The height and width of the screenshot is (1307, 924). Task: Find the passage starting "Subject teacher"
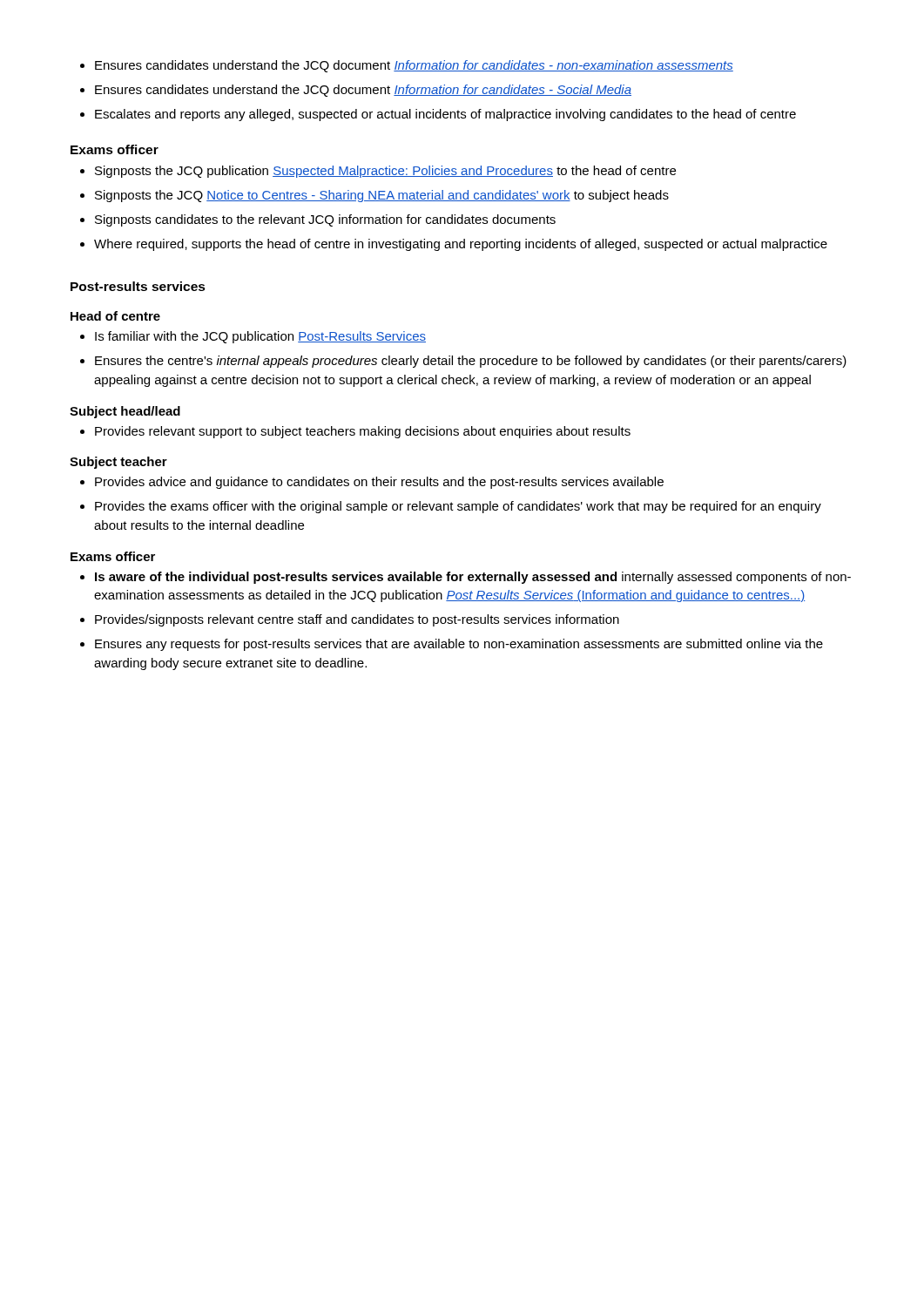pos(118,462)
